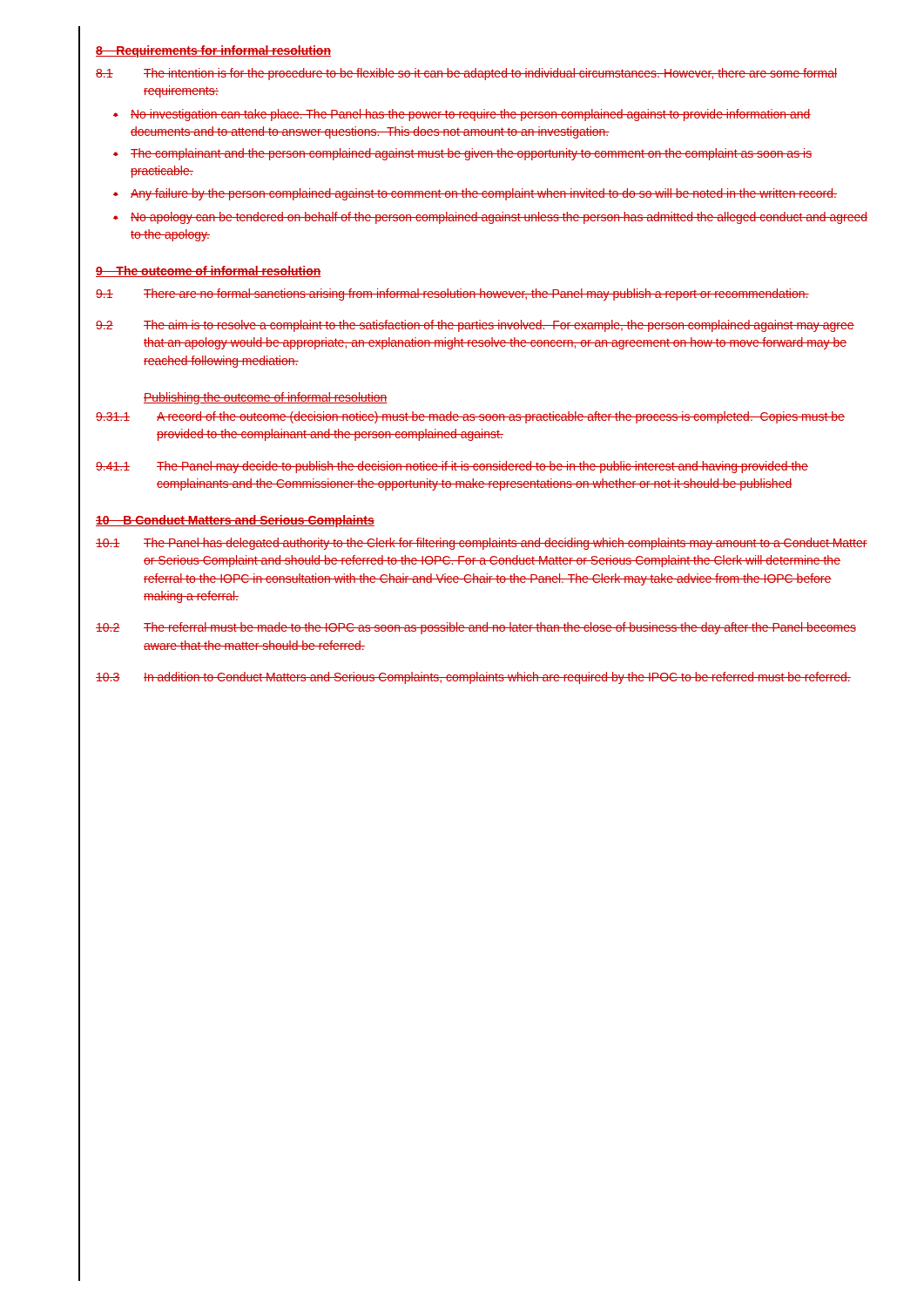Point to the block starting "Publishing the outcome of informal resolution"
The width and height of the screenshot is (924, 1307).
click(x=265, y=397)
